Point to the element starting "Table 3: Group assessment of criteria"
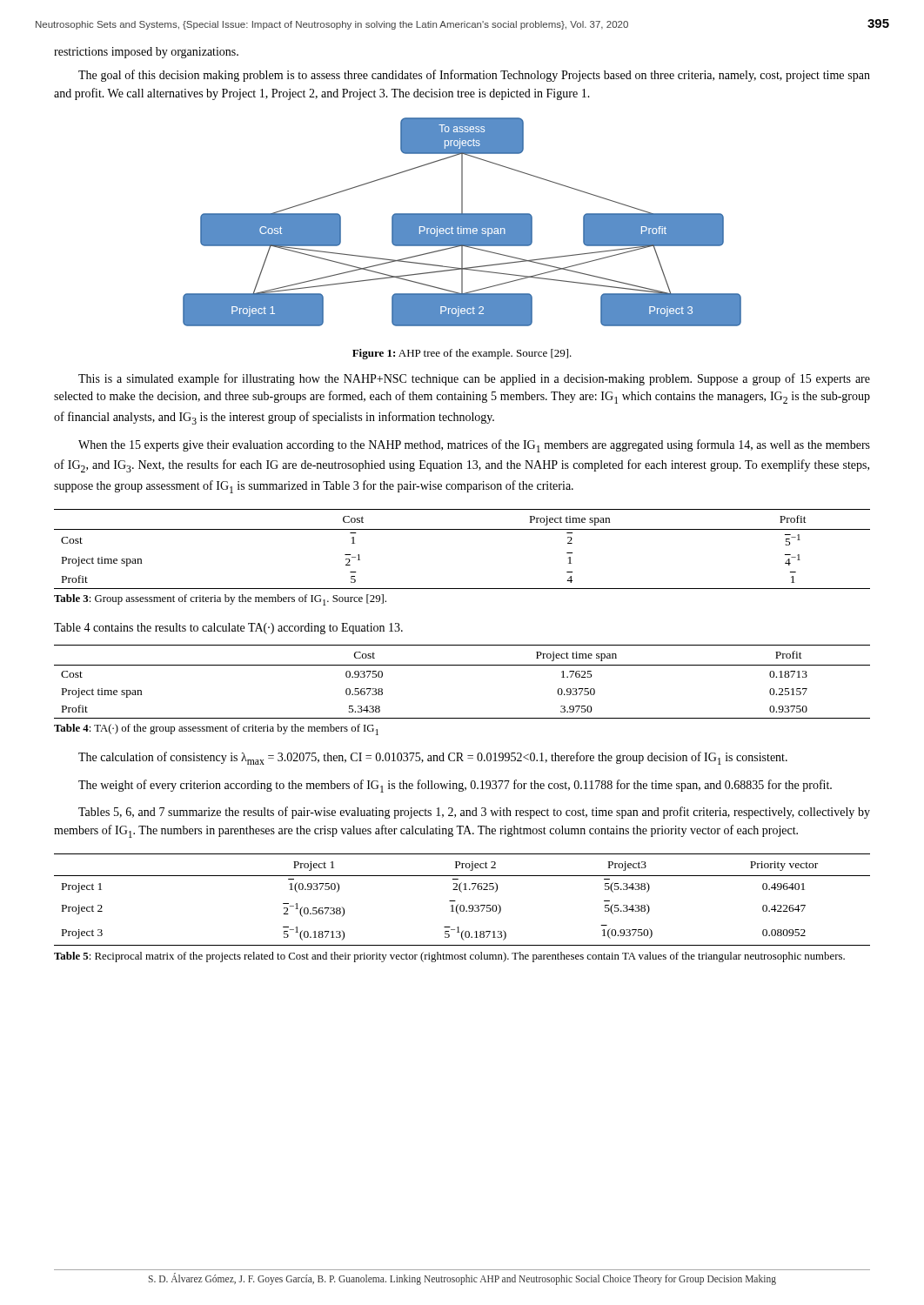 tap(221, 600)
